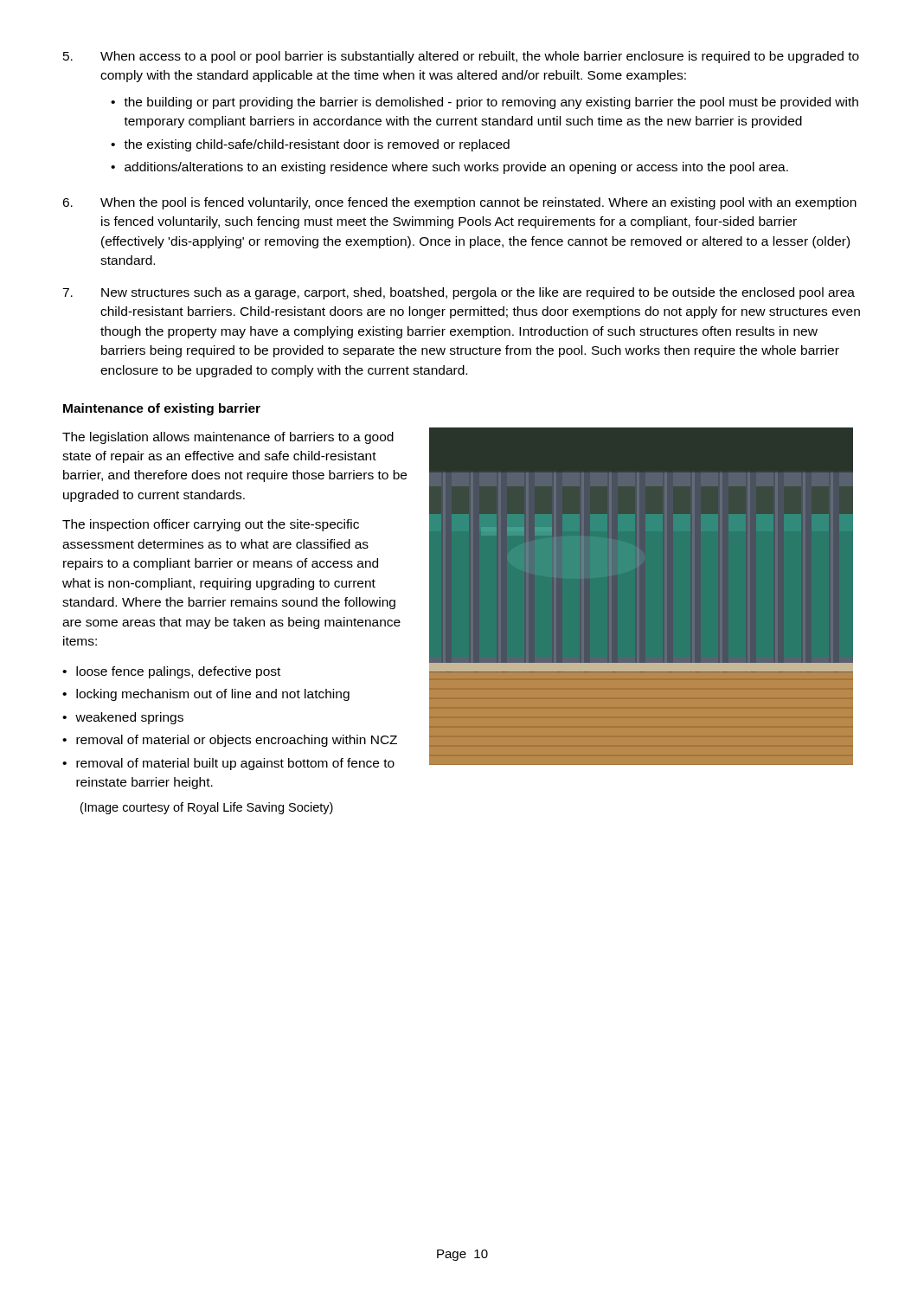Where is the passage that starts "7. New structures such as a garage,"?

click(x=462, y=331)
